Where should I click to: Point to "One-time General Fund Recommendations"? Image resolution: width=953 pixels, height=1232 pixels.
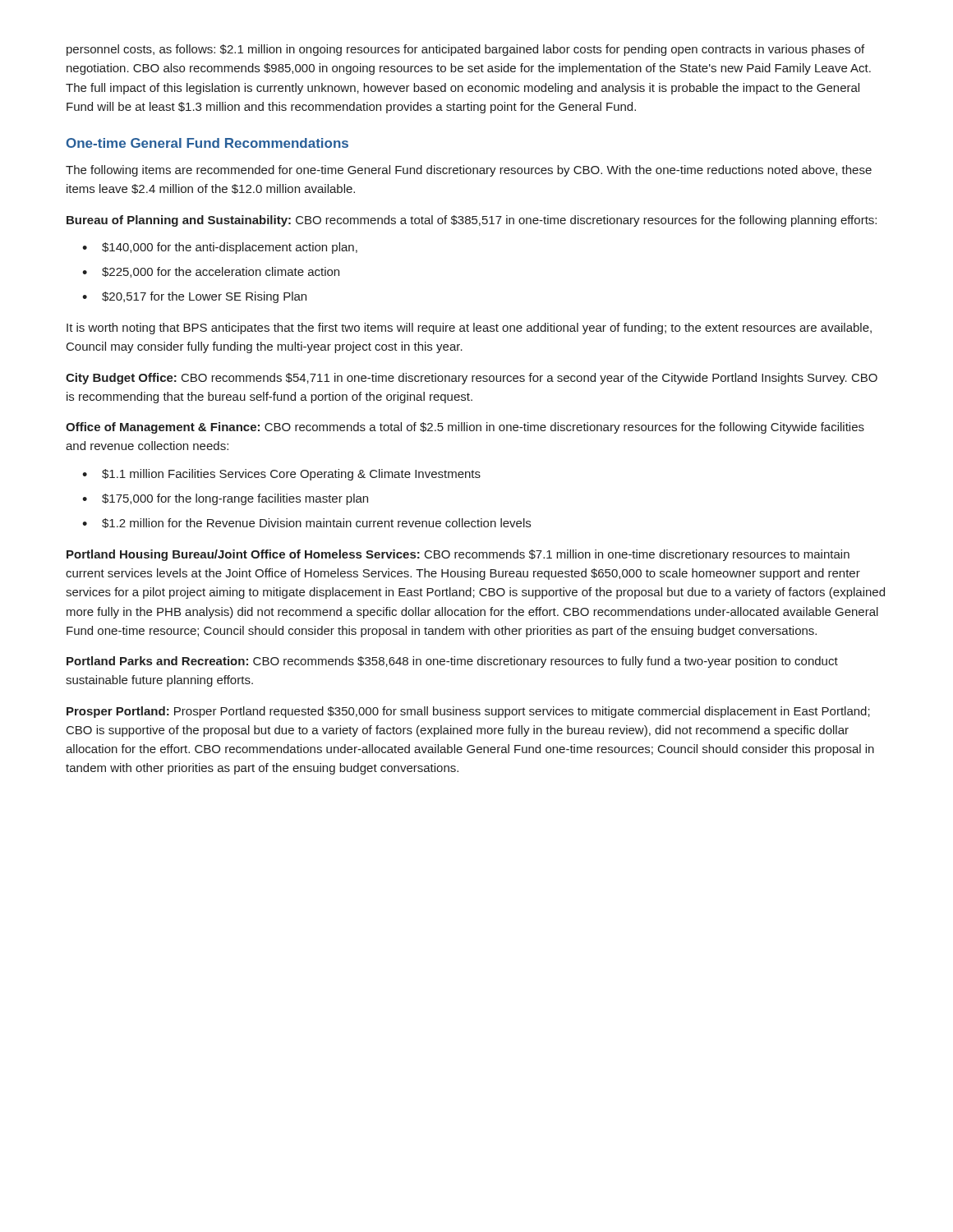coord(207,143)
